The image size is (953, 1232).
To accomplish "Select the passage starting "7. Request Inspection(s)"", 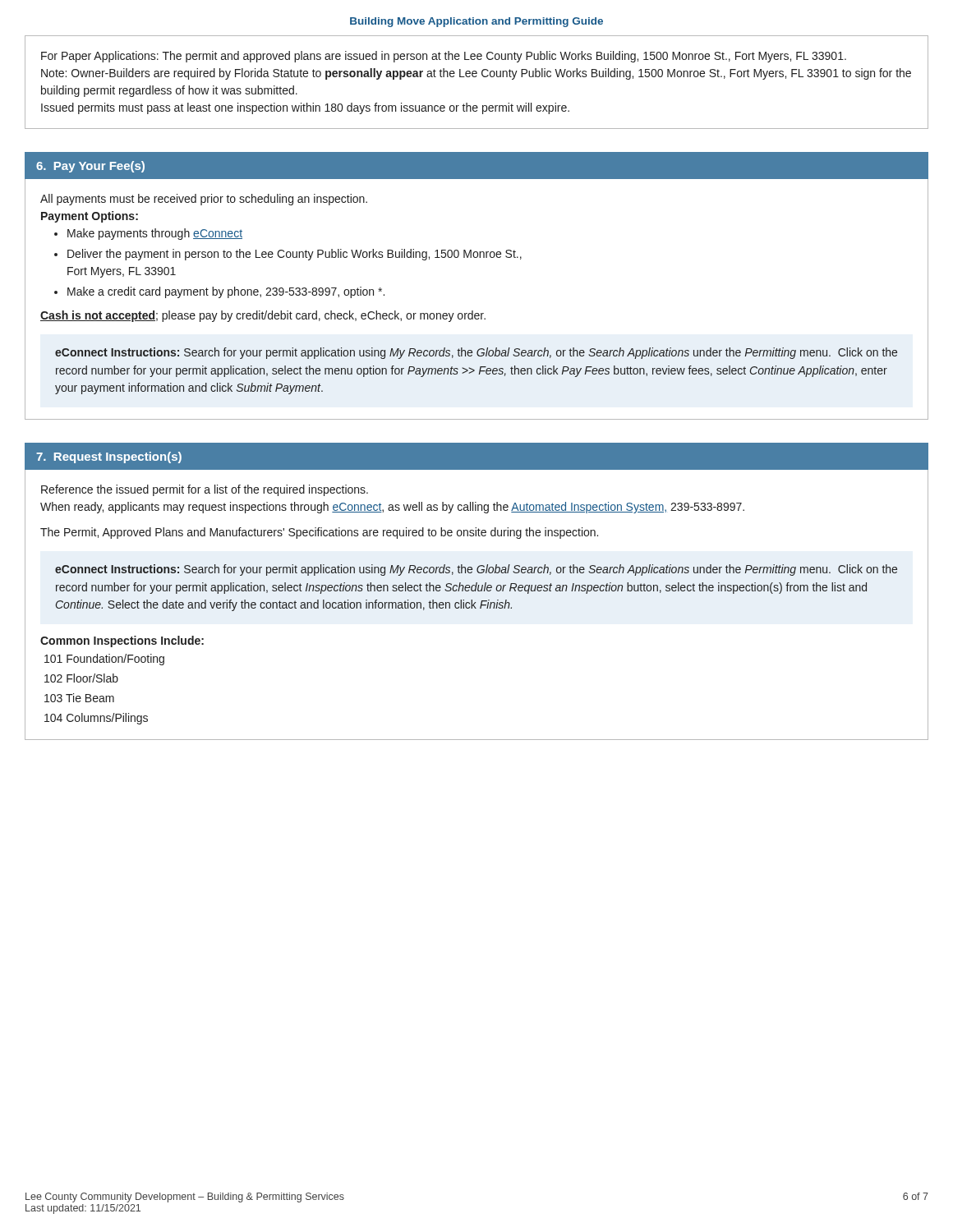I will pos(109,456).
